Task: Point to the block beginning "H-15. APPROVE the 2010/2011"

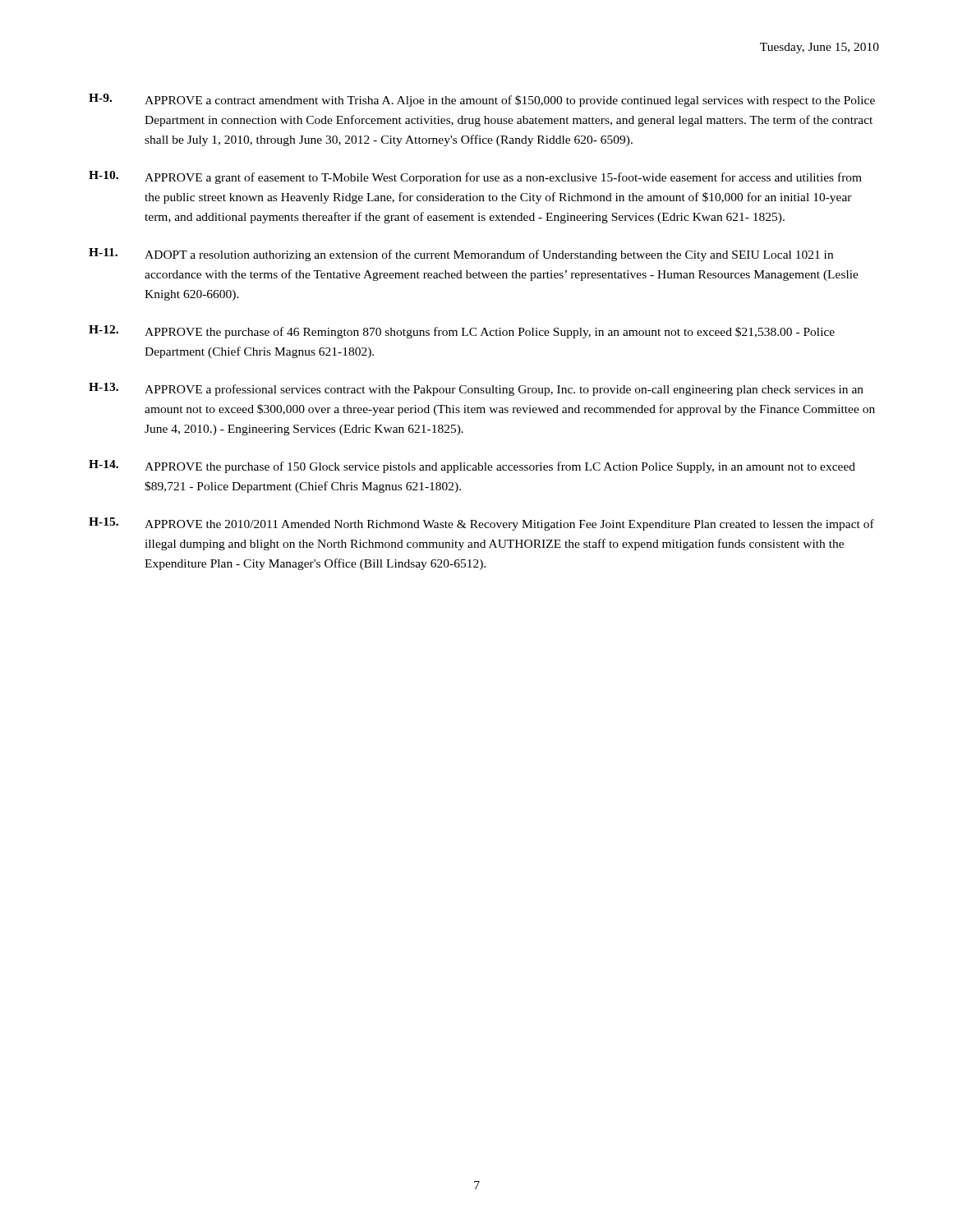Action: click(x=484, y=544)
